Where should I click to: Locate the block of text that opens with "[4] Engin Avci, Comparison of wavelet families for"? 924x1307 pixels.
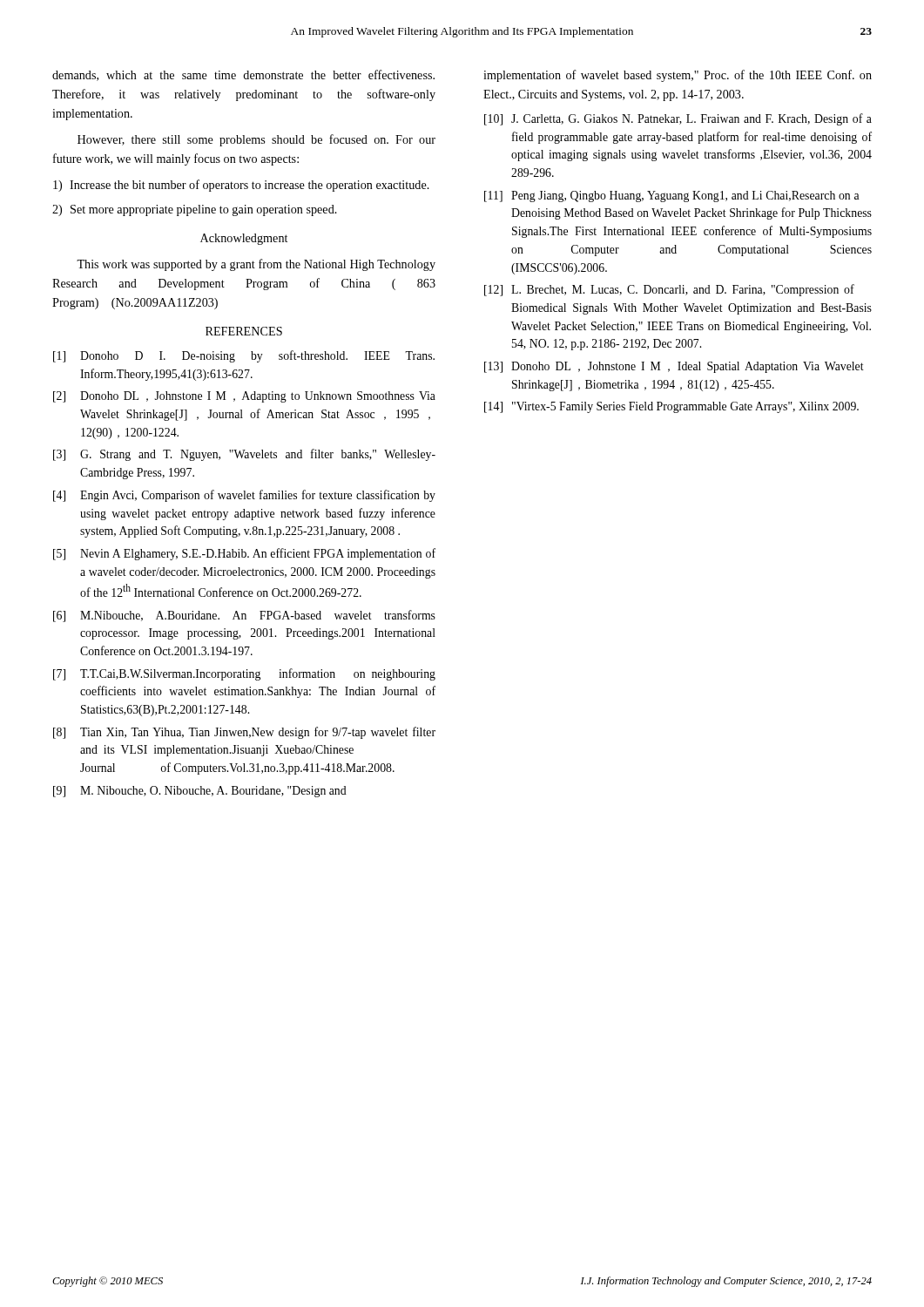[244, 514]
